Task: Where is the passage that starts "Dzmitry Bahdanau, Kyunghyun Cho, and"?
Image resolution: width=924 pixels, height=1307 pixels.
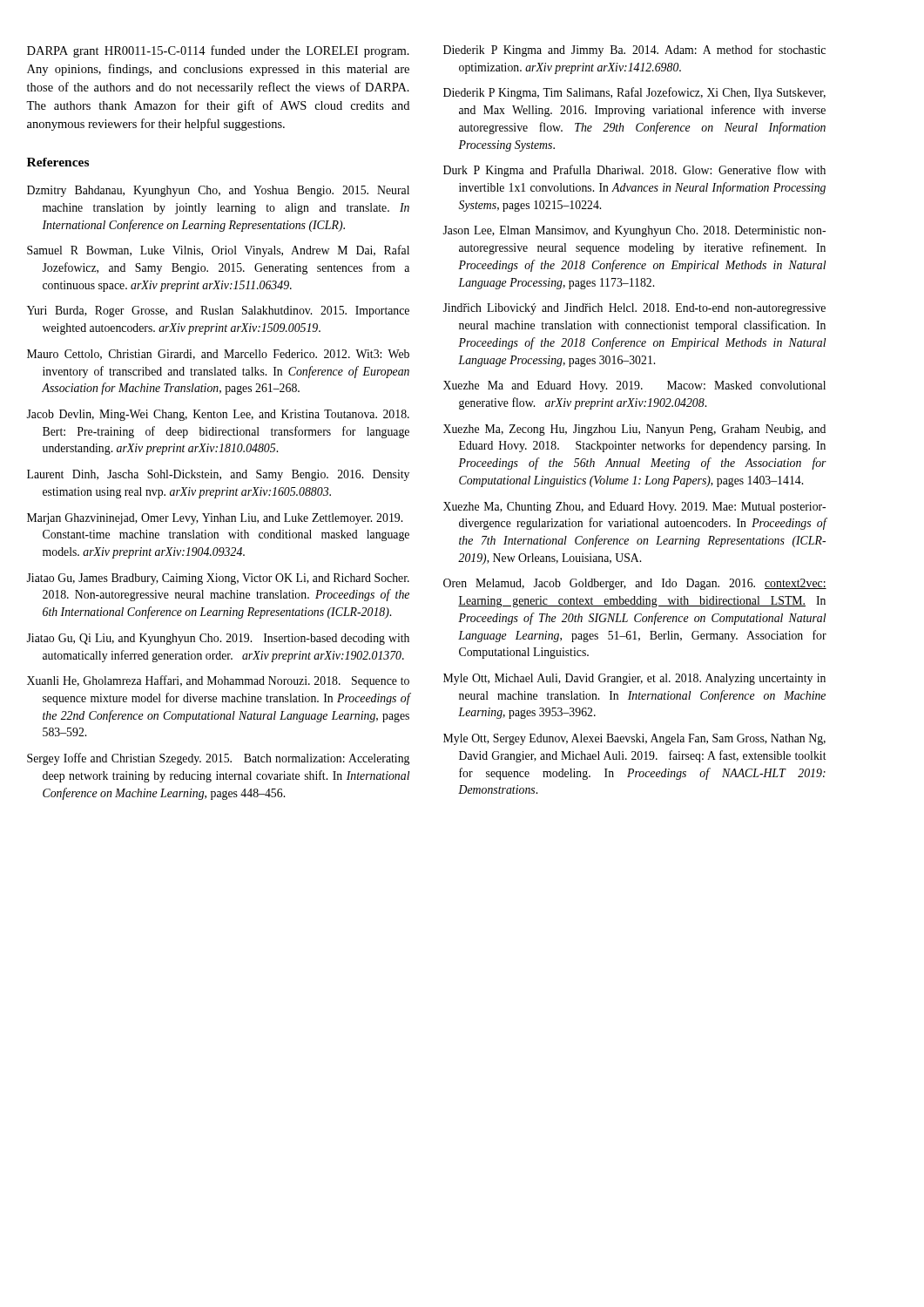Action: tap(218, 208)
